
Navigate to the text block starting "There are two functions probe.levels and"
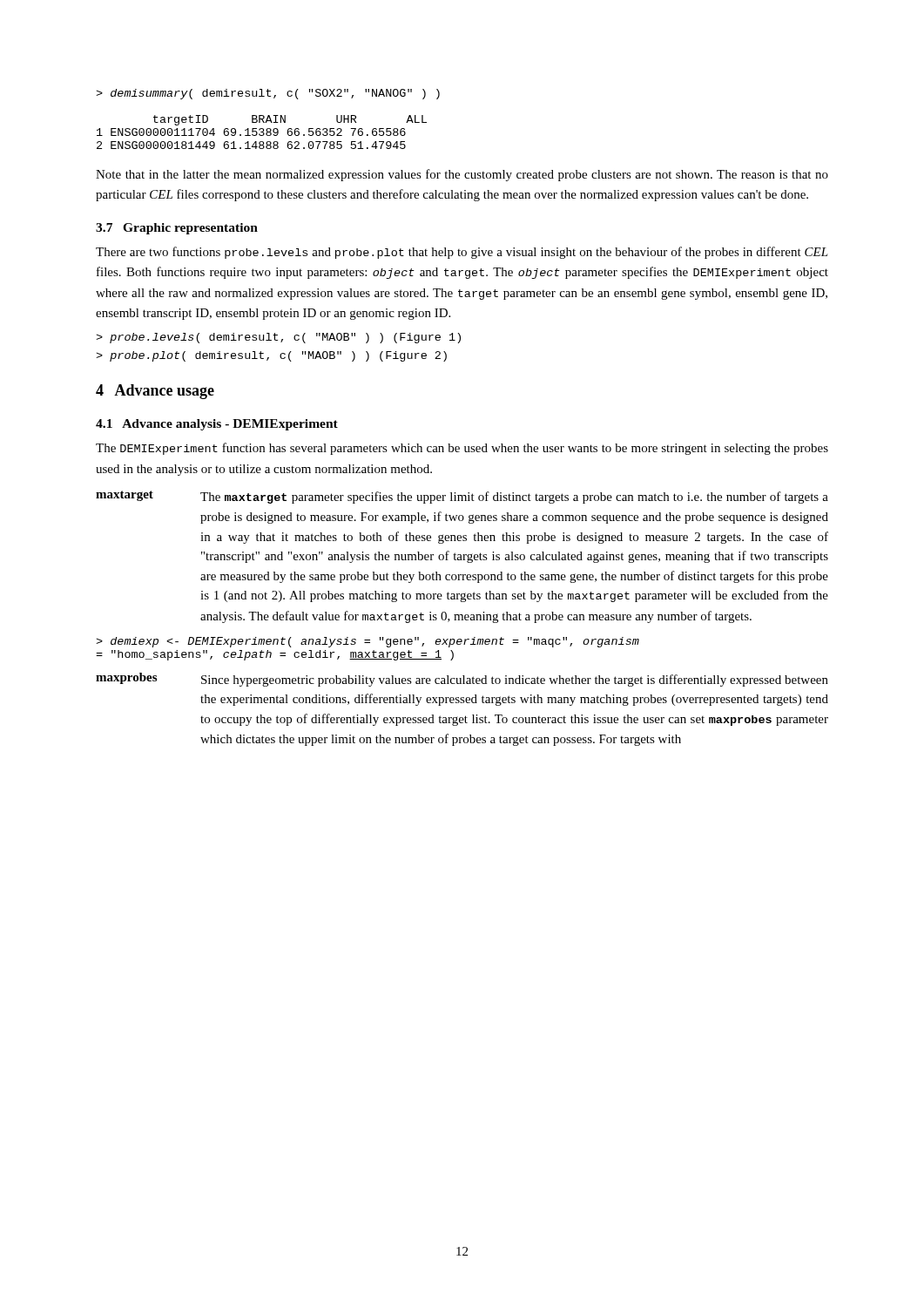[x=462, y=282]
